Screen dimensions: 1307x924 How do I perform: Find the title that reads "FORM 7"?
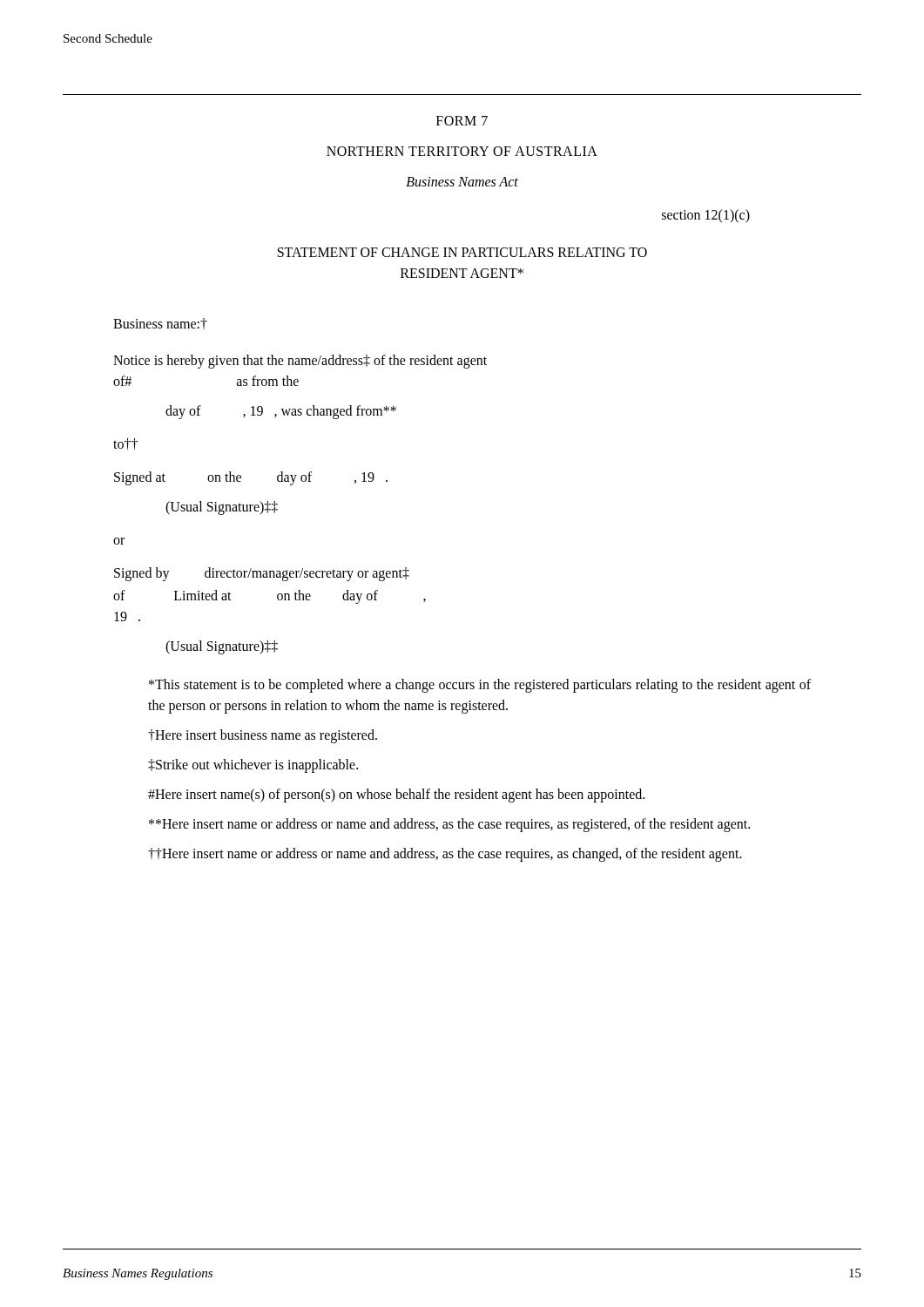[x=462, y=121]
